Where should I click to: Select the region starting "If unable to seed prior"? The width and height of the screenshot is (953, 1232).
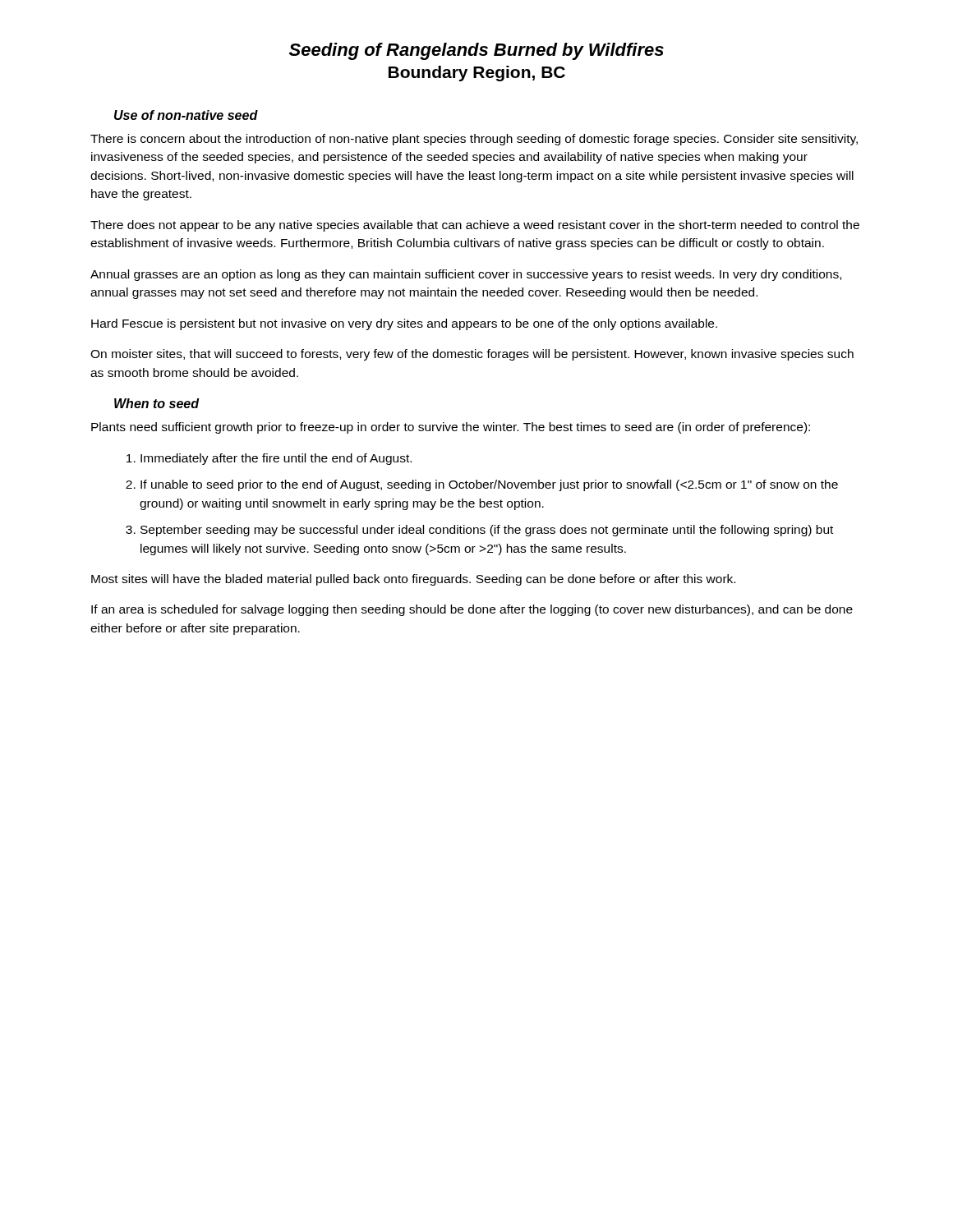(489, 493)
